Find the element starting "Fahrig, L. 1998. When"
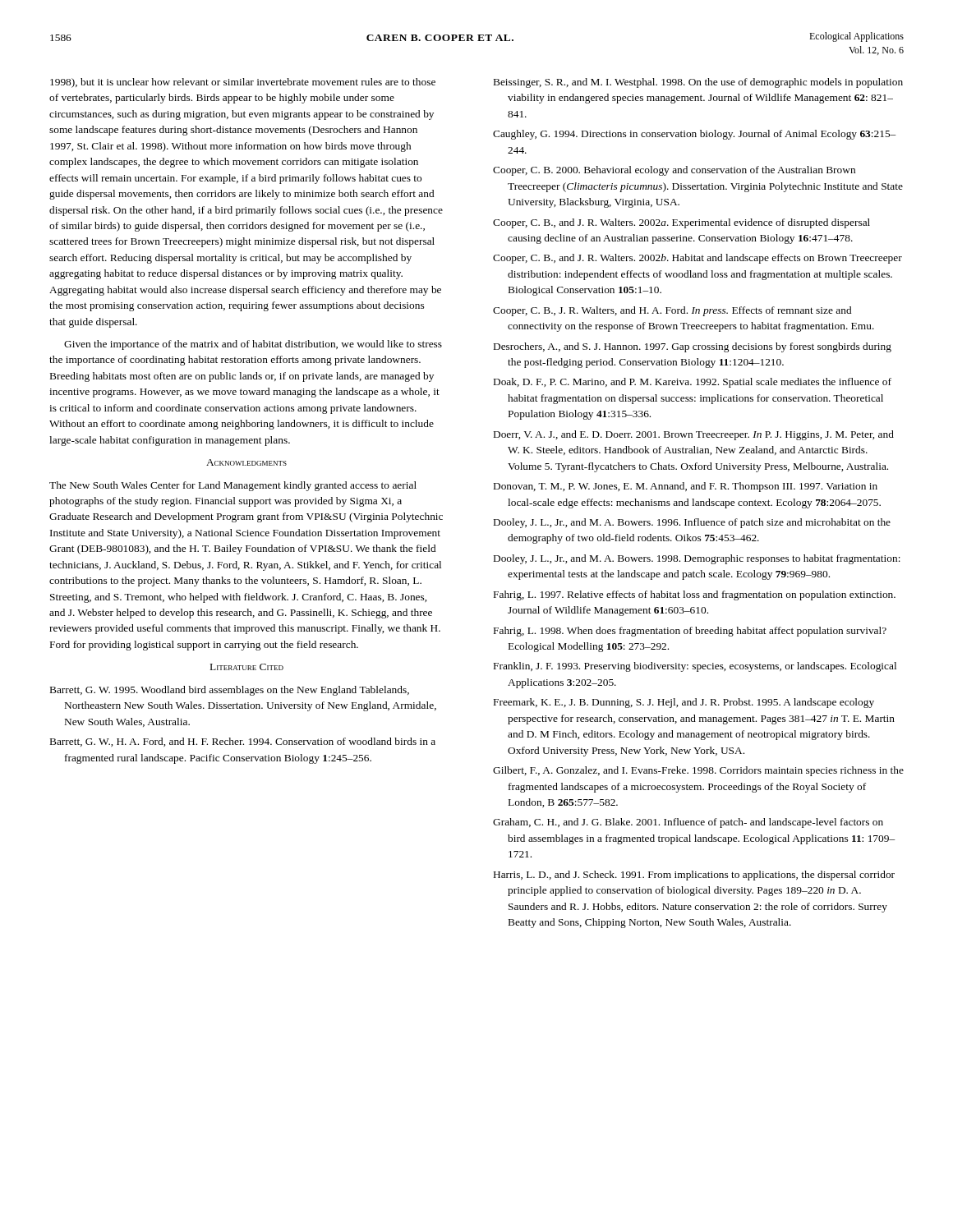The height and width of the screenshot is (1232, 953). 698,638
